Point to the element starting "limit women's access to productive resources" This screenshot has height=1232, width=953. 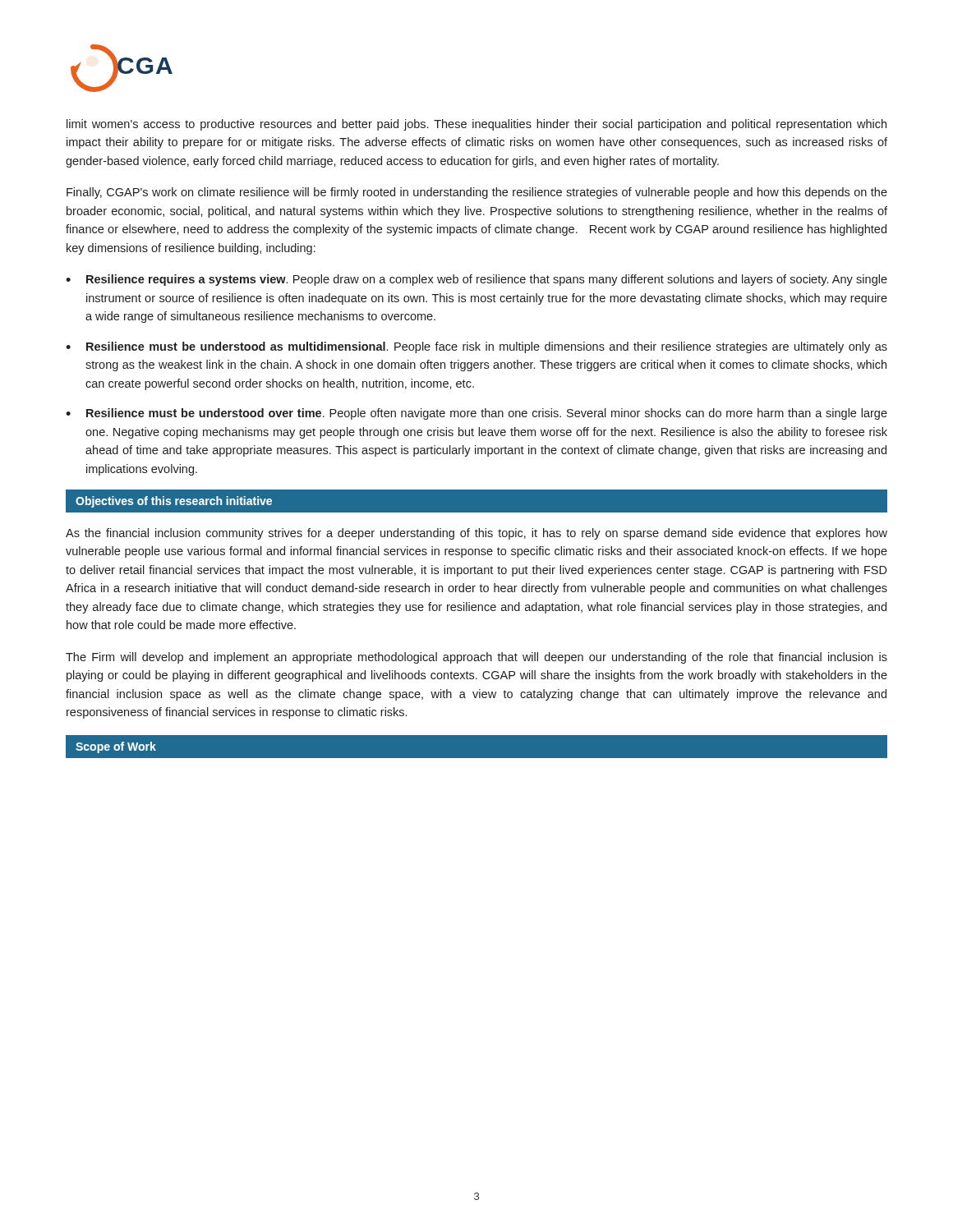point(476,142)
